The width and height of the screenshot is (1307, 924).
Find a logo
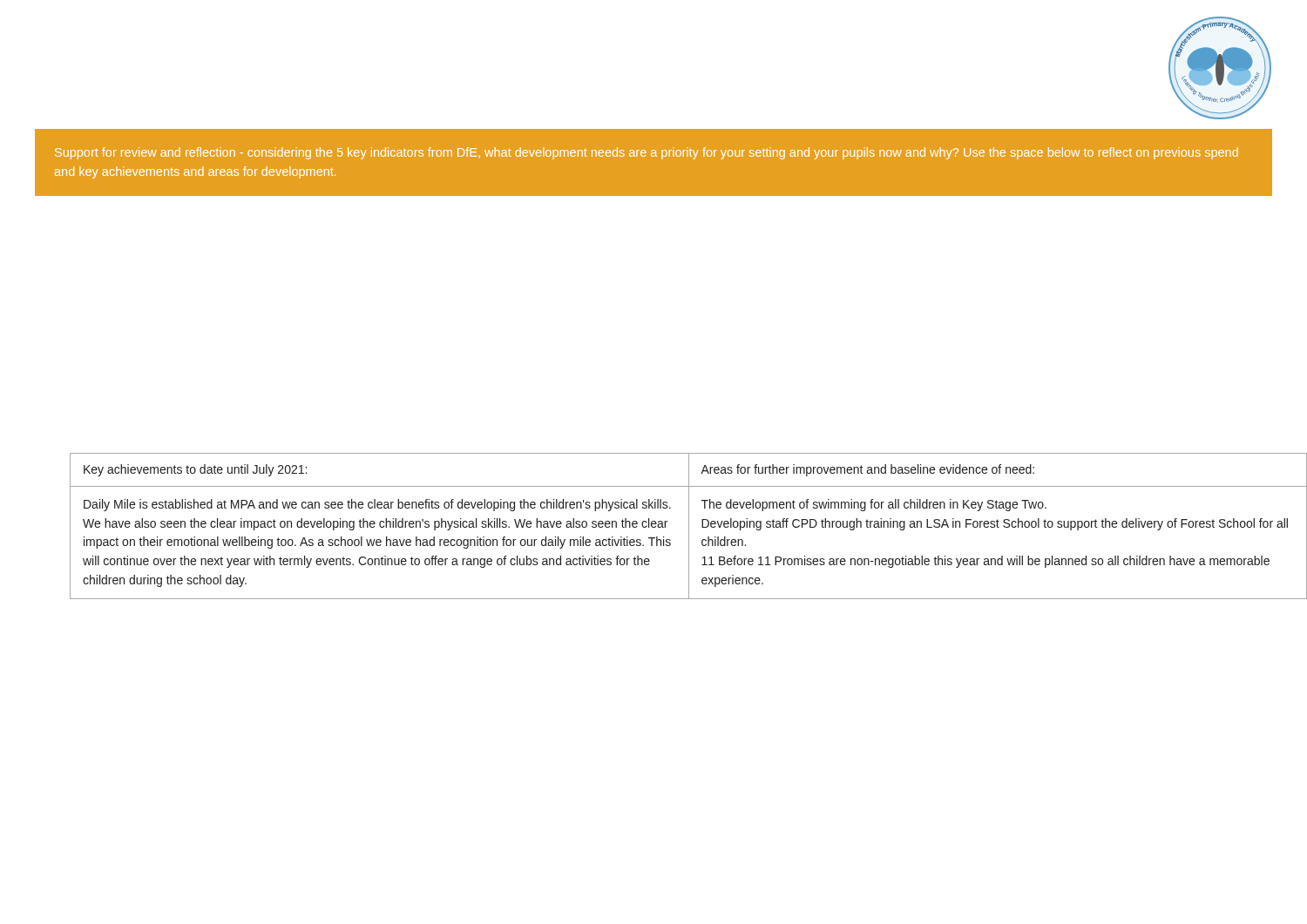[x=1220, y=68]
